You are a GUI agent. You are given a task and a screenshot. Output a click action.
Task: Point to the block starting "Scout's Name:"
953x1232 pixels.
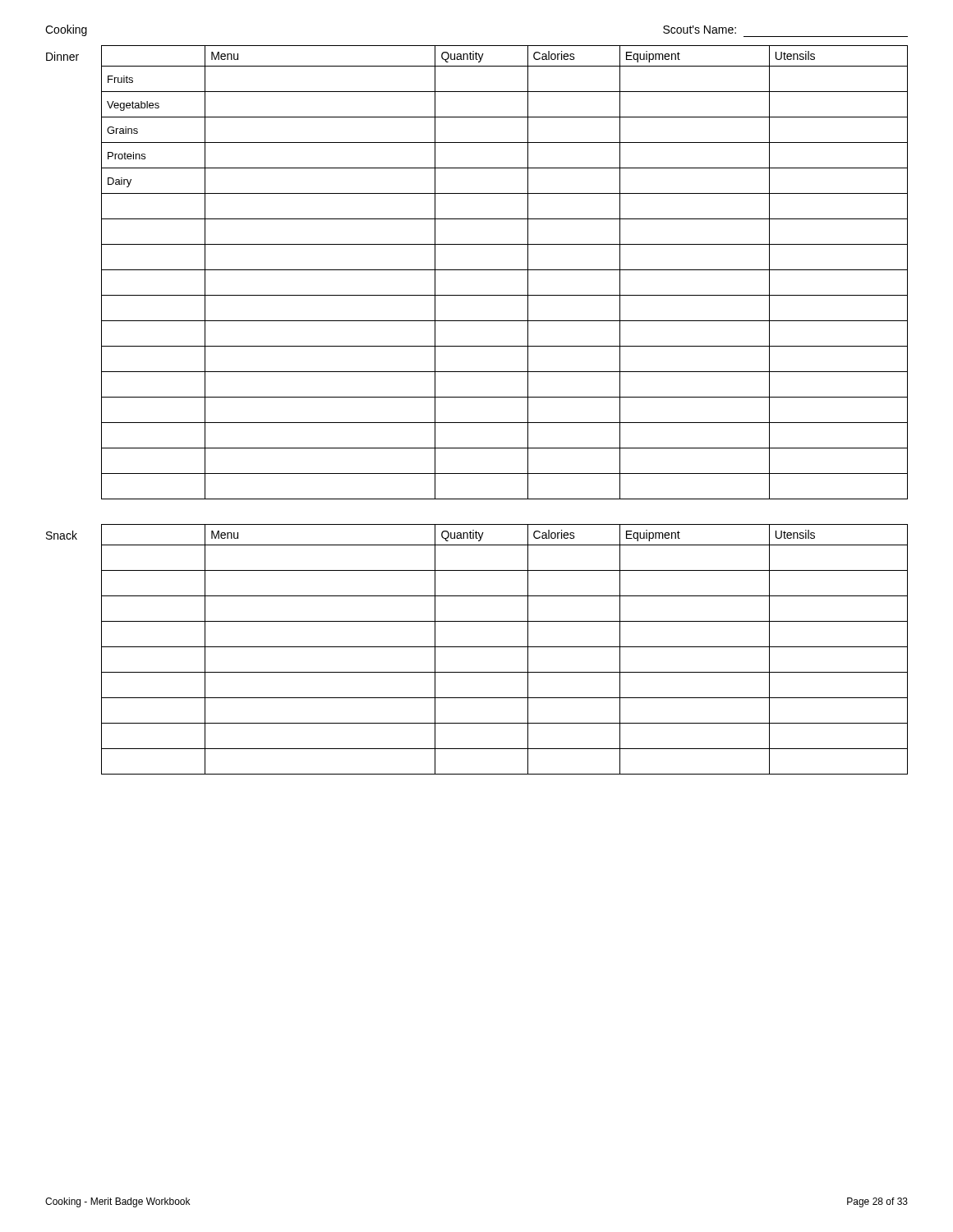point(785,30)
